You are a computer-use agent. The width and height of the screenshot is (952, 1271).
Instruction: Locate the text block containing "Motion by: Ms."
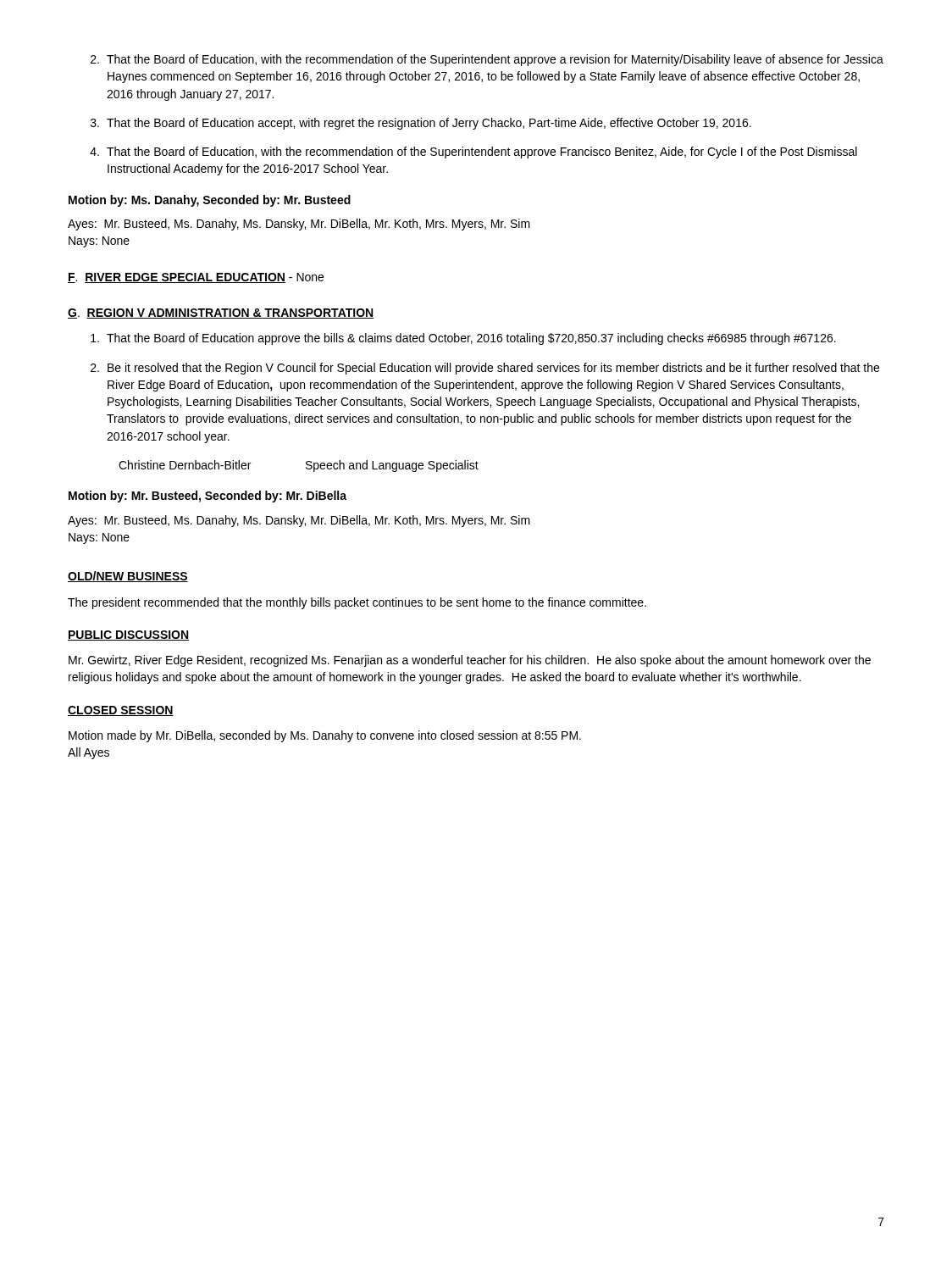[x=209, y=200]
